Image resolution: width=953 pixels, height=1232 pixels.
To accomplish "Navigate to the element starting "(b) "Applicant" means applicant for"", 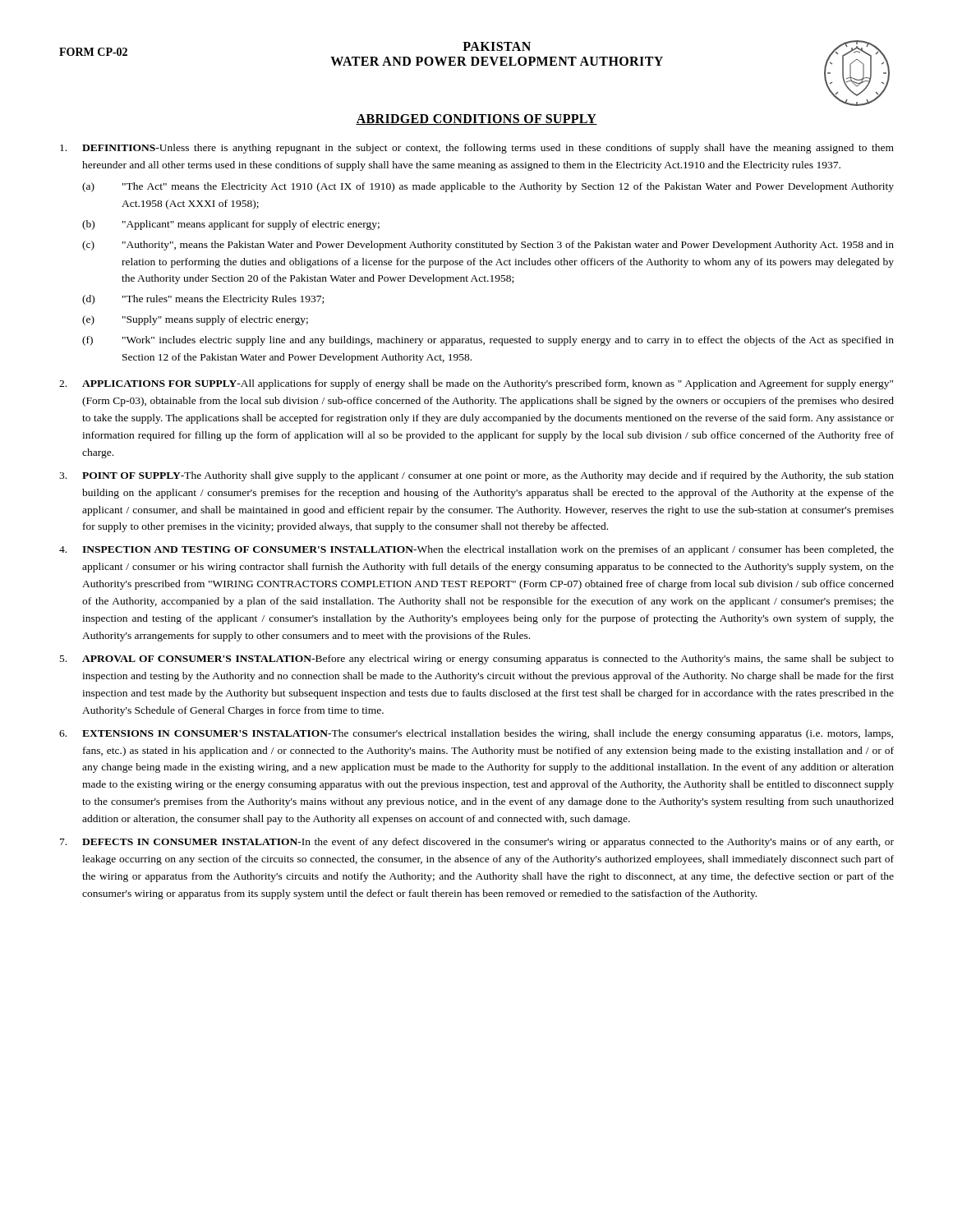I will pyautogui.click(x=231, y=225).
